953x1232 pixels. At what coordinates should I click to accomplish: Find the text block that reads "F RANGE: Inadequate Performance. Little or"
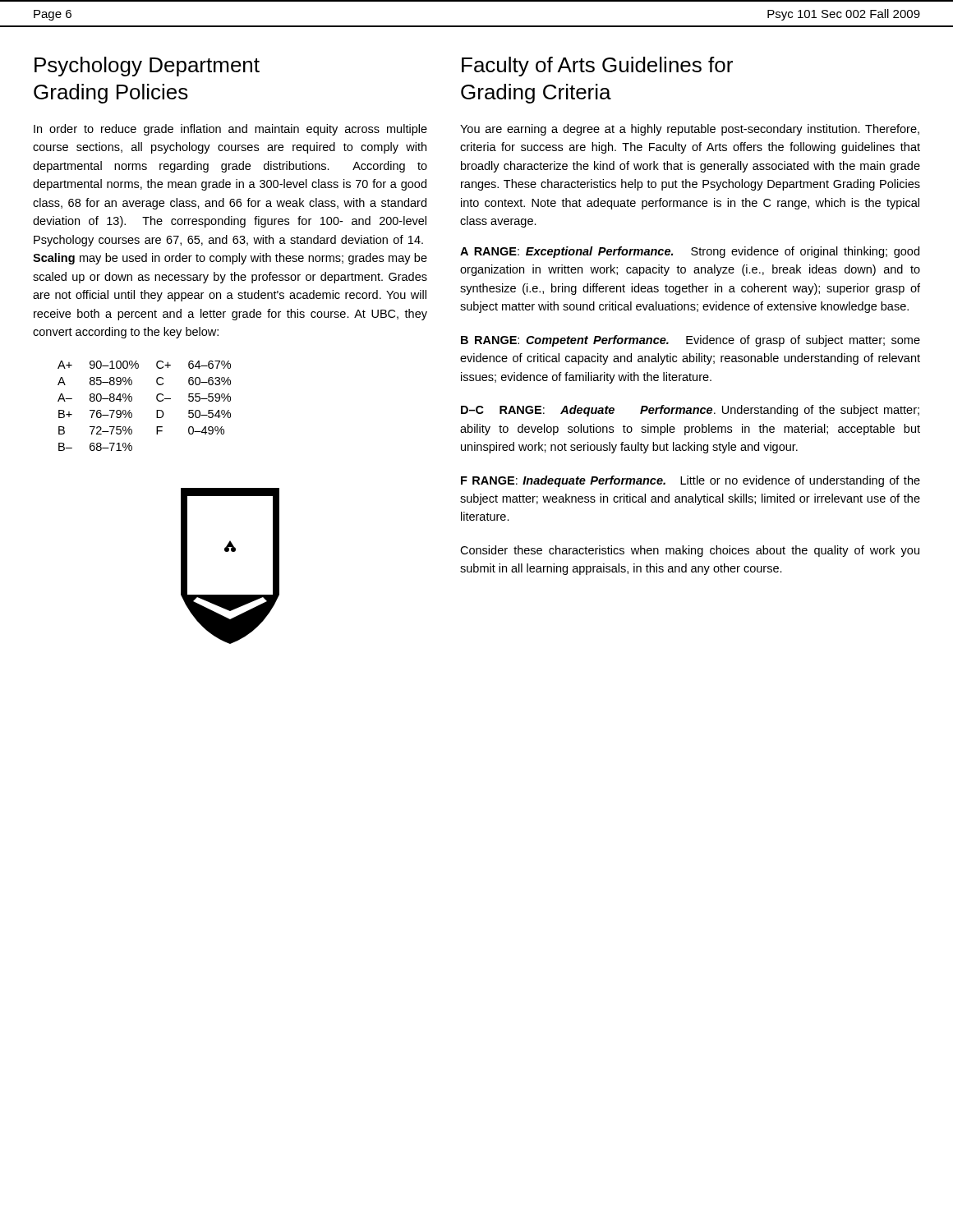click(690, 499)
